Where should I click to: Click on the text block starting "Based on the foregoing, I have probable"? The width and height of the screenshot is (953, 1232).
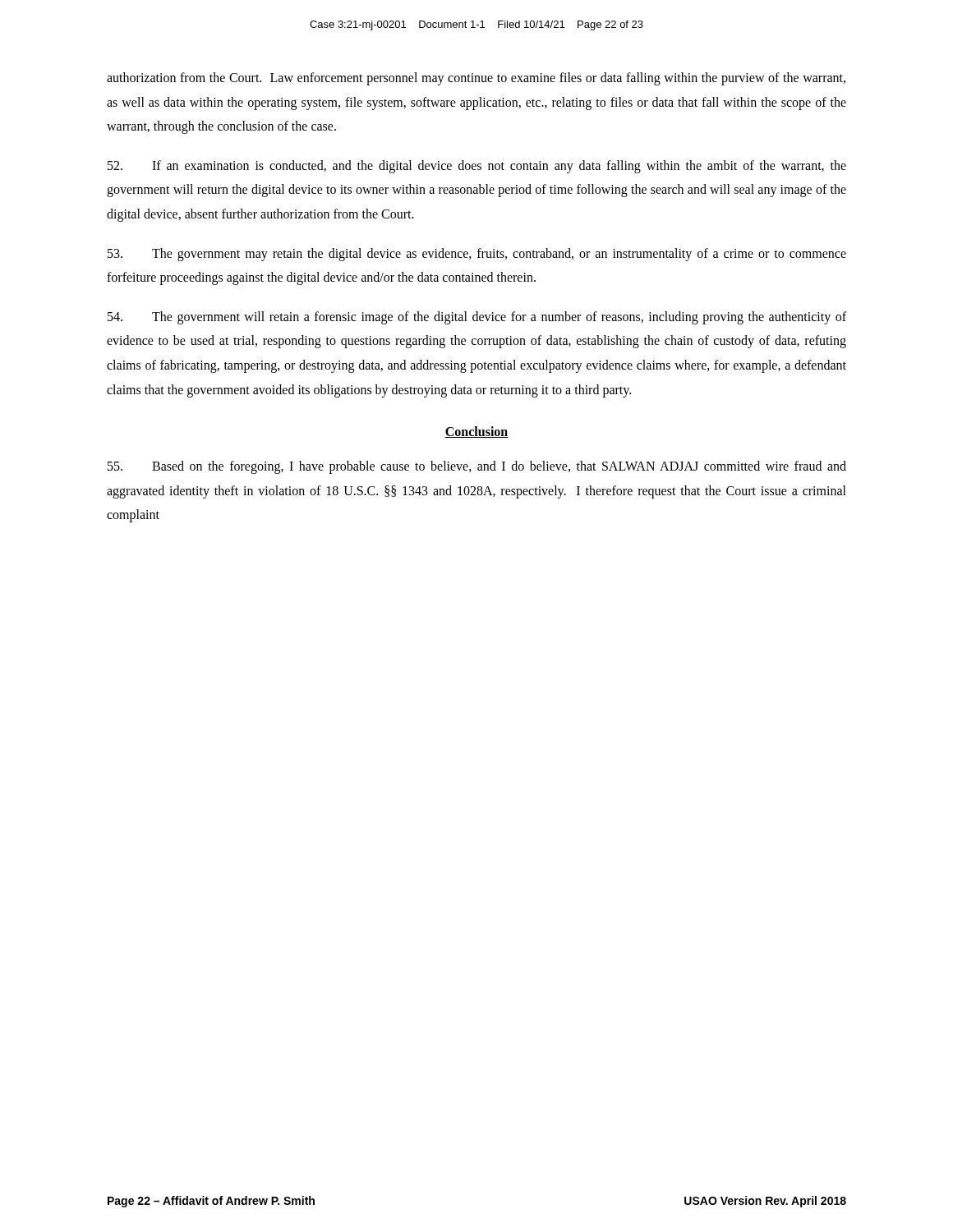click(476, 488)
